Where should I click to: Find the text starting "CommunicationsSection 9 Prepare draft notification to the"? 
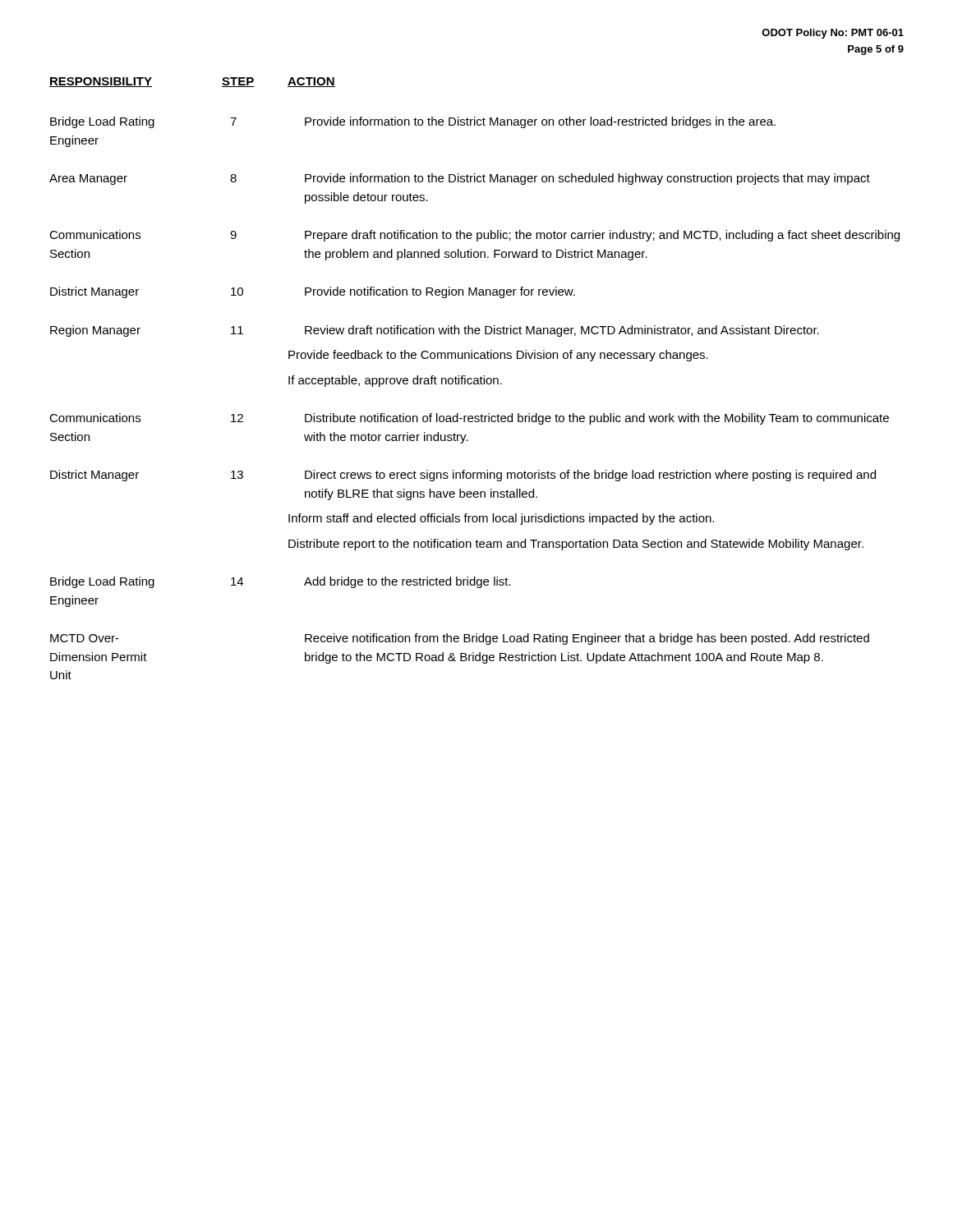click(476, 244)
